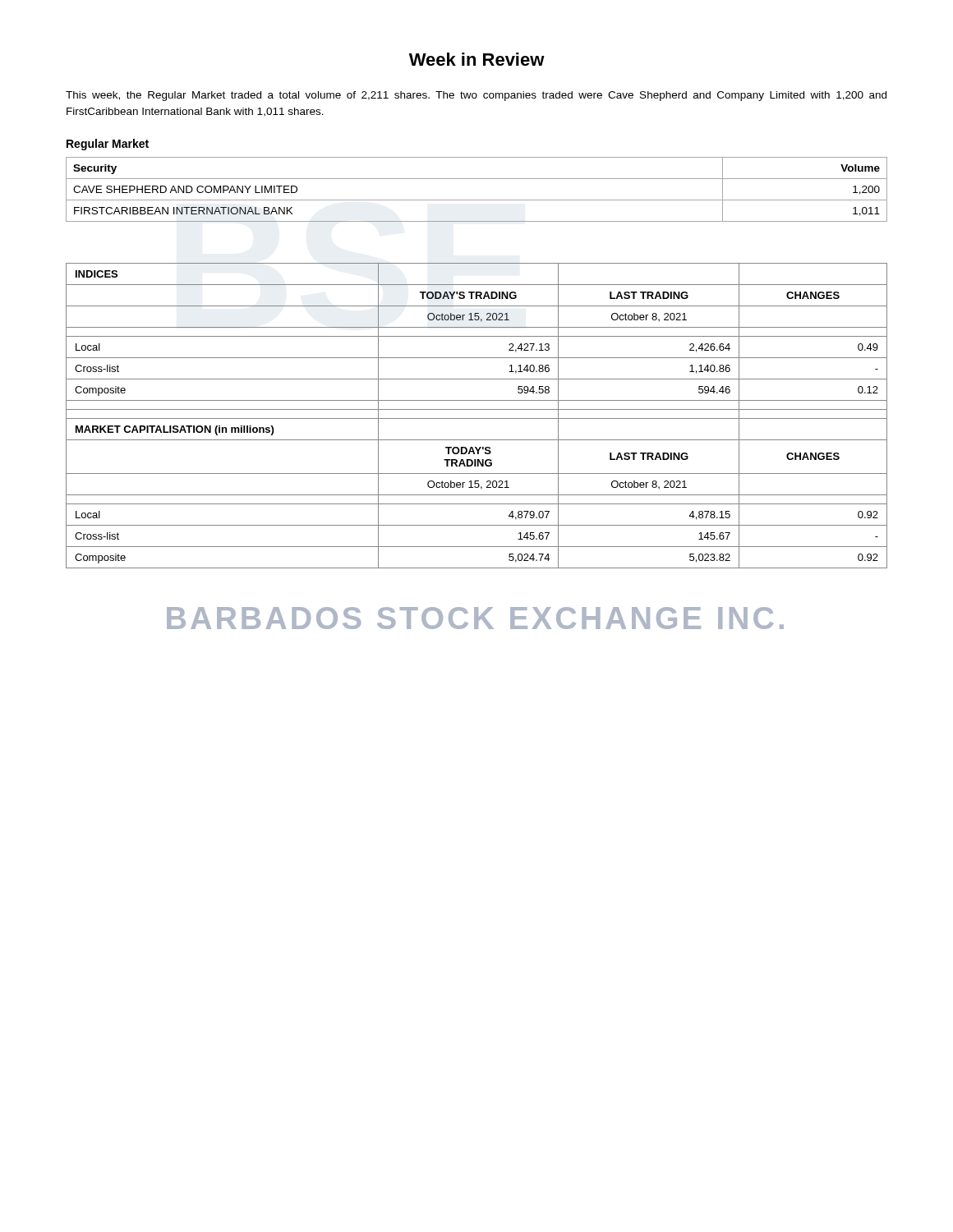
Task: Select the title that reads "Week in Review"
Action: pos(476,60)
